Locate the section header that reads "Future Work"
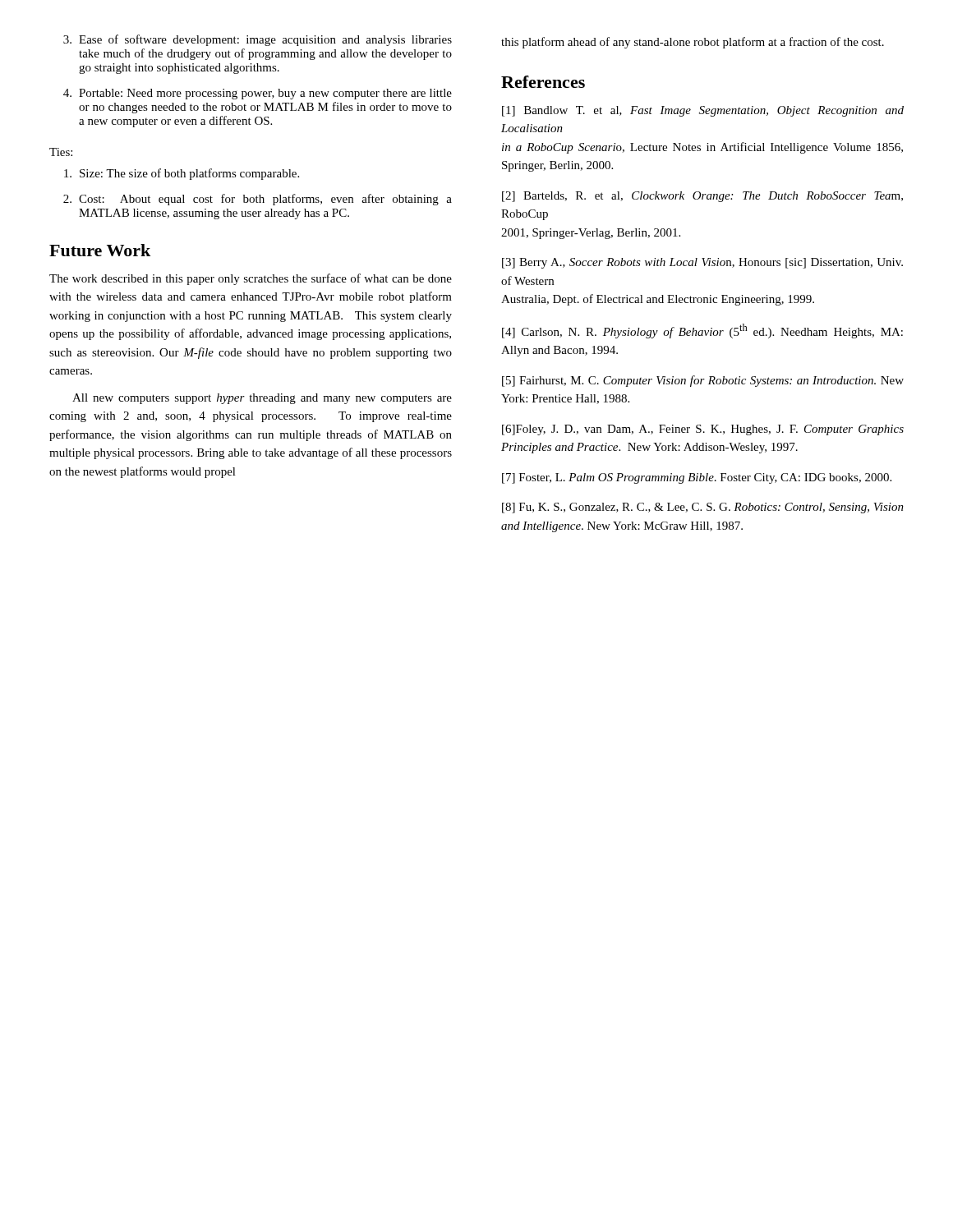Image resolution: width=953 pixels, height=1232 pixels. click(x=100, y=250)
